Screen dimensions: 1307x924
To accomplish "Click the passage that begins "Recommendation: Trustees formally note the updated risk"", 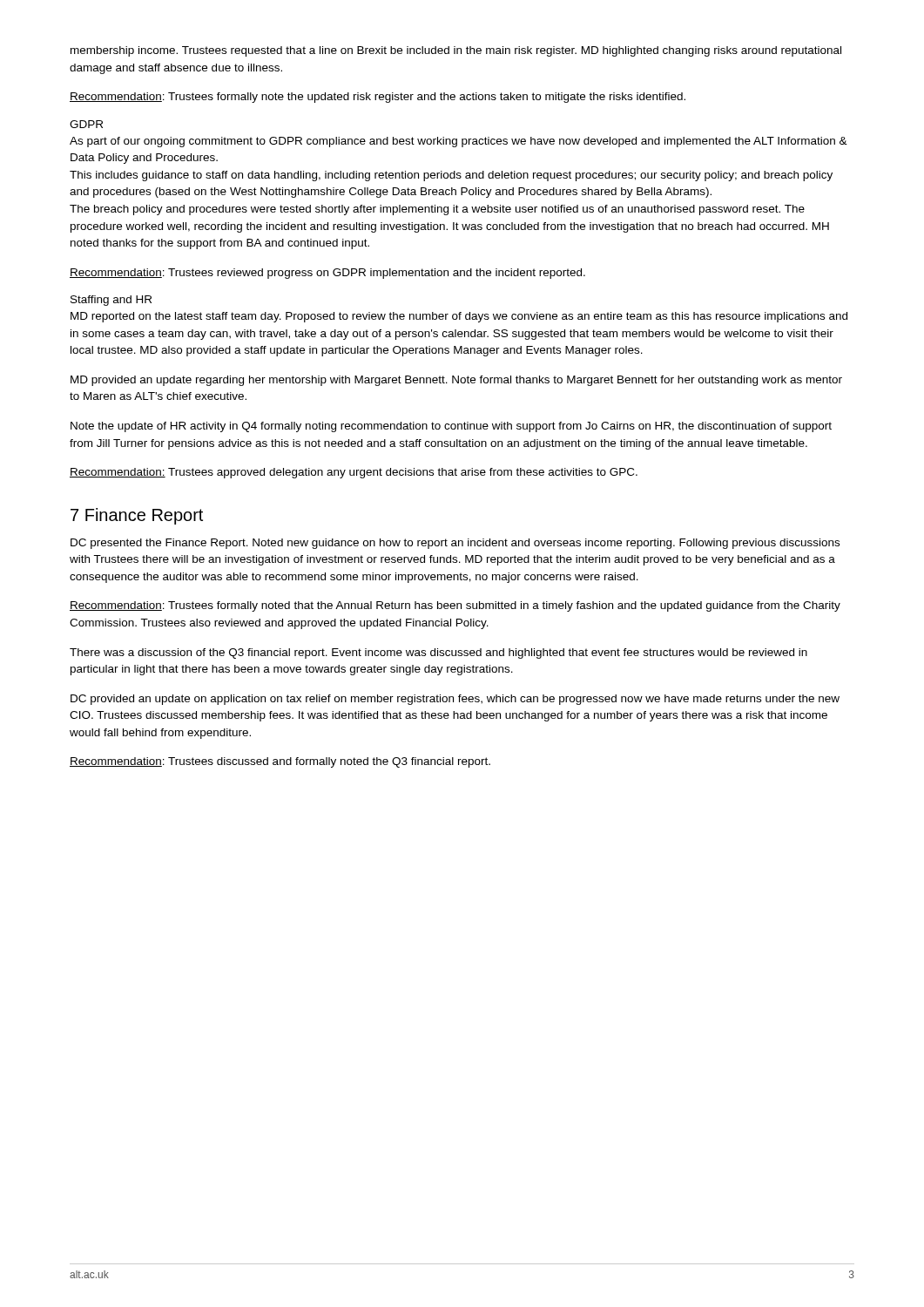I will [x=378, y=96].
